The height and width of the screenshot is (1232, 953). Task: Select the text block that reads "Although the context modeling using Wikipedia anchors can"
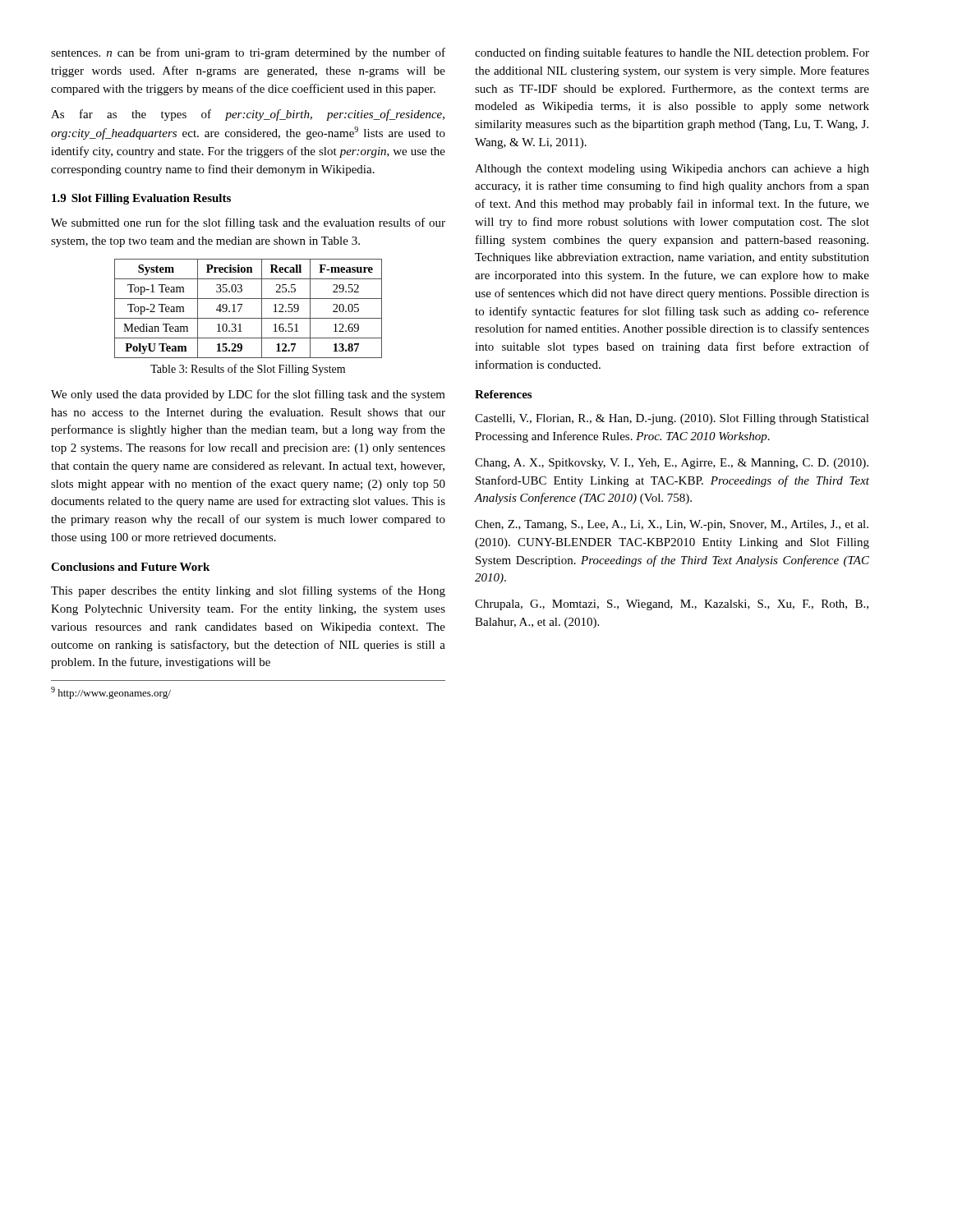pyautogui.click(x=672, y=267)
